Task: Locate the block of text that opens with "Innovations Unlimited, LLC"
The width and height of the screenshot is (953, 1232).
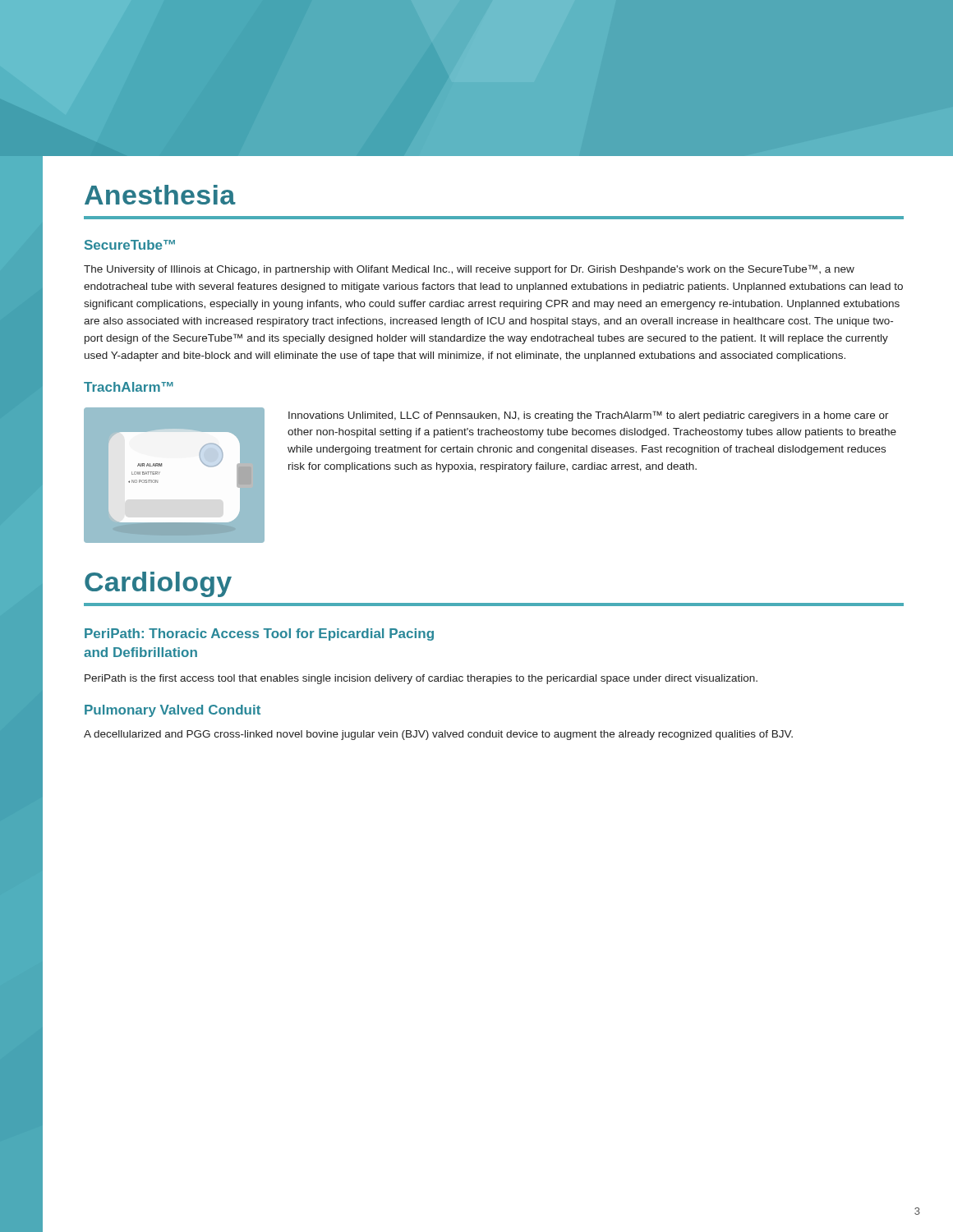Action: (592, 441)
